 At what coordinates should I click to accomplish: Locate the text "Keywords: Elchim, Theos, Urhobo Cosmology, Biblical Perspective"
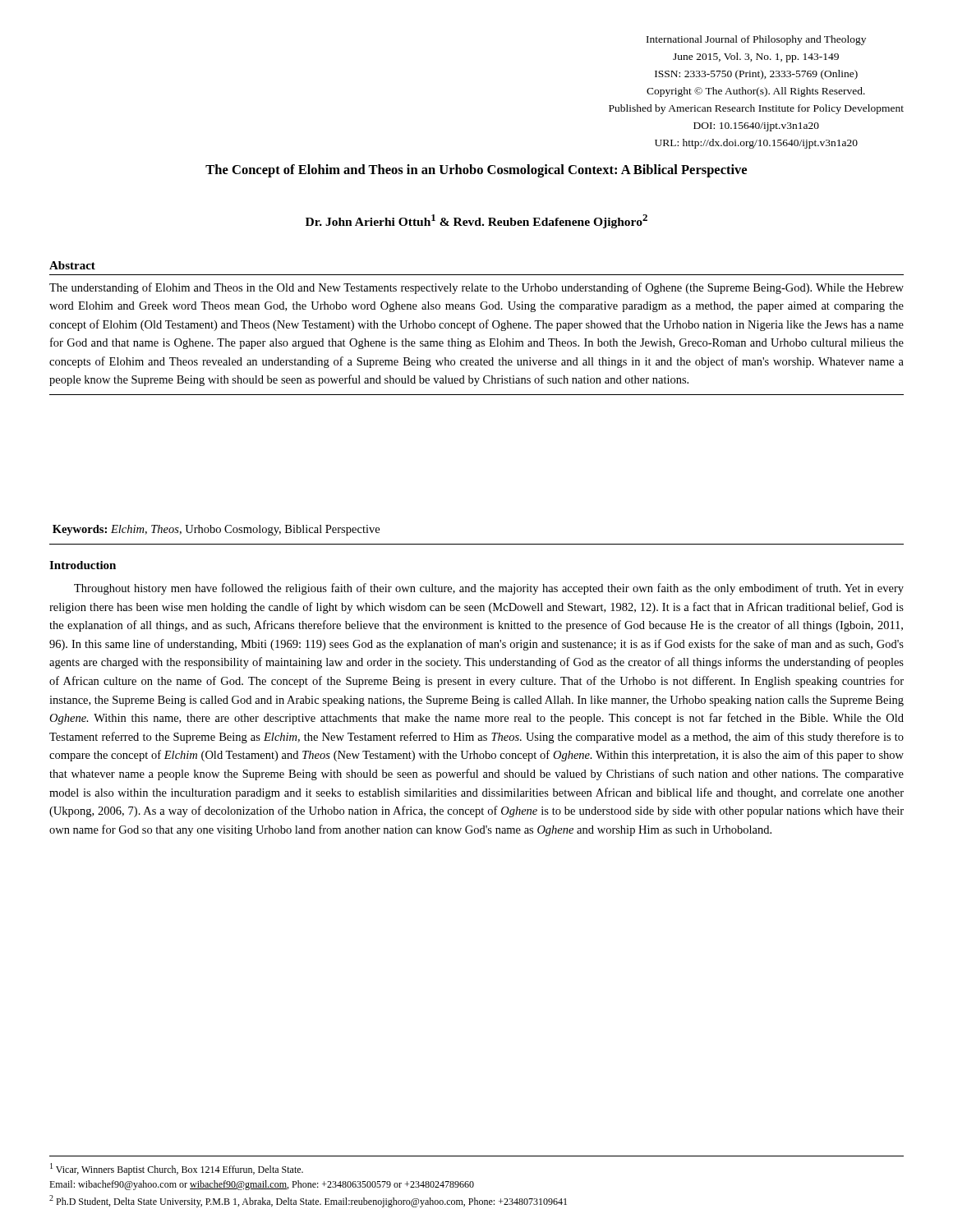[x=215, y=529]
